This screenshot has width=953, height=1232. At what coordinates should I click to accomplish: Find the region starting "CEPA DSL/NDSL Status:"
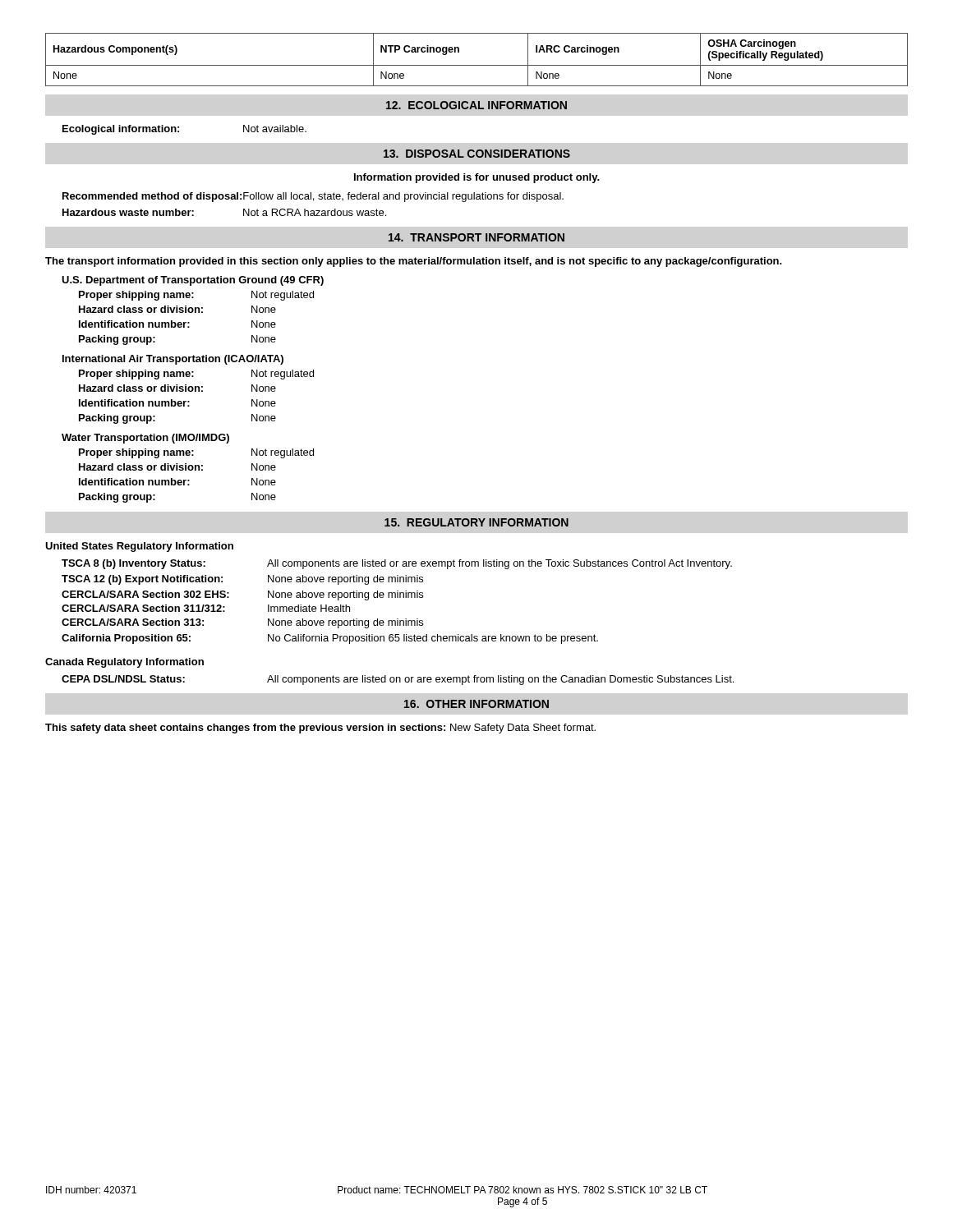(x=476, y=679)
